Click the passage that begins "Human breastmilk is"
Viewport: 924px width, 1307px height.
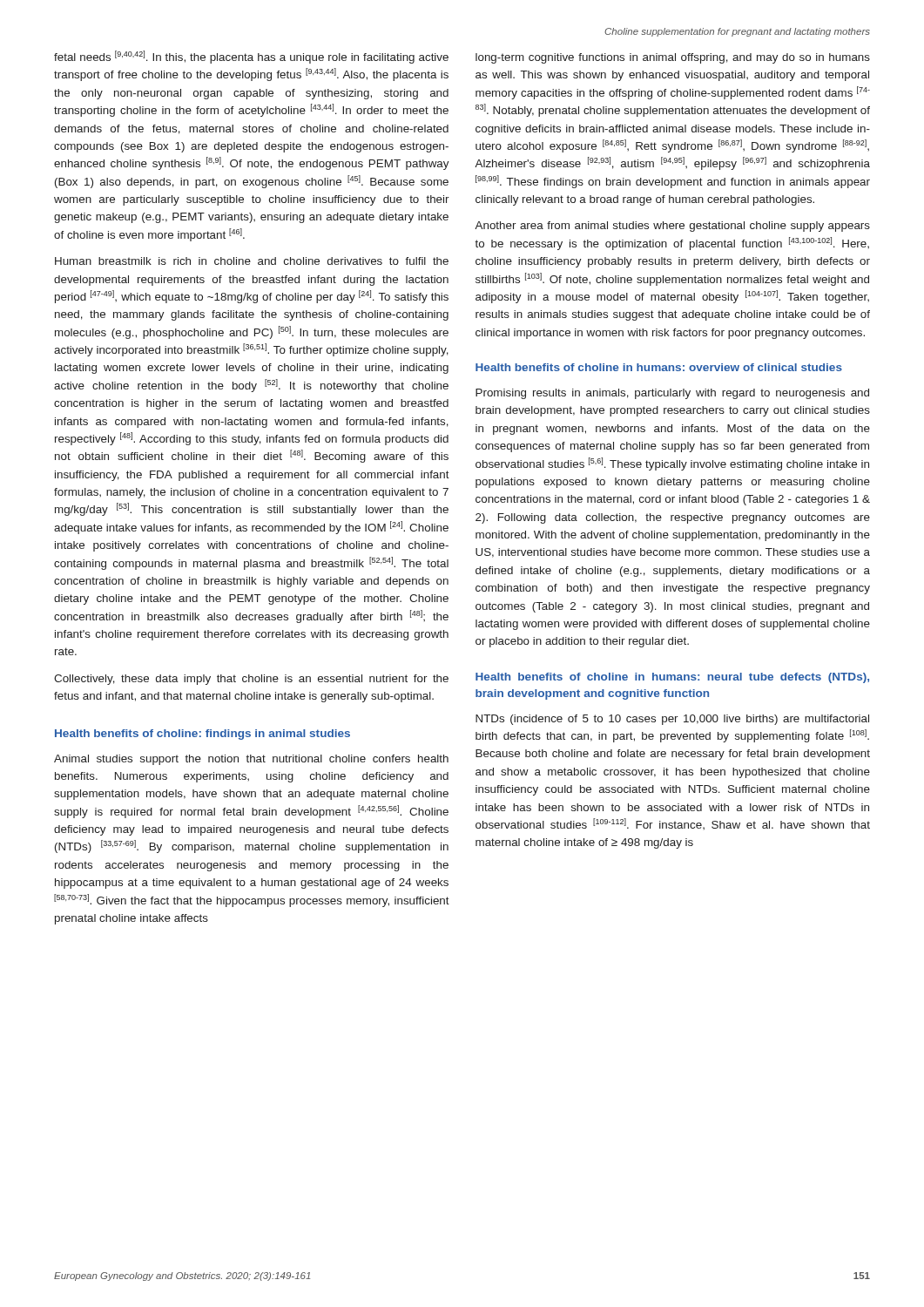tap(251, 457)
